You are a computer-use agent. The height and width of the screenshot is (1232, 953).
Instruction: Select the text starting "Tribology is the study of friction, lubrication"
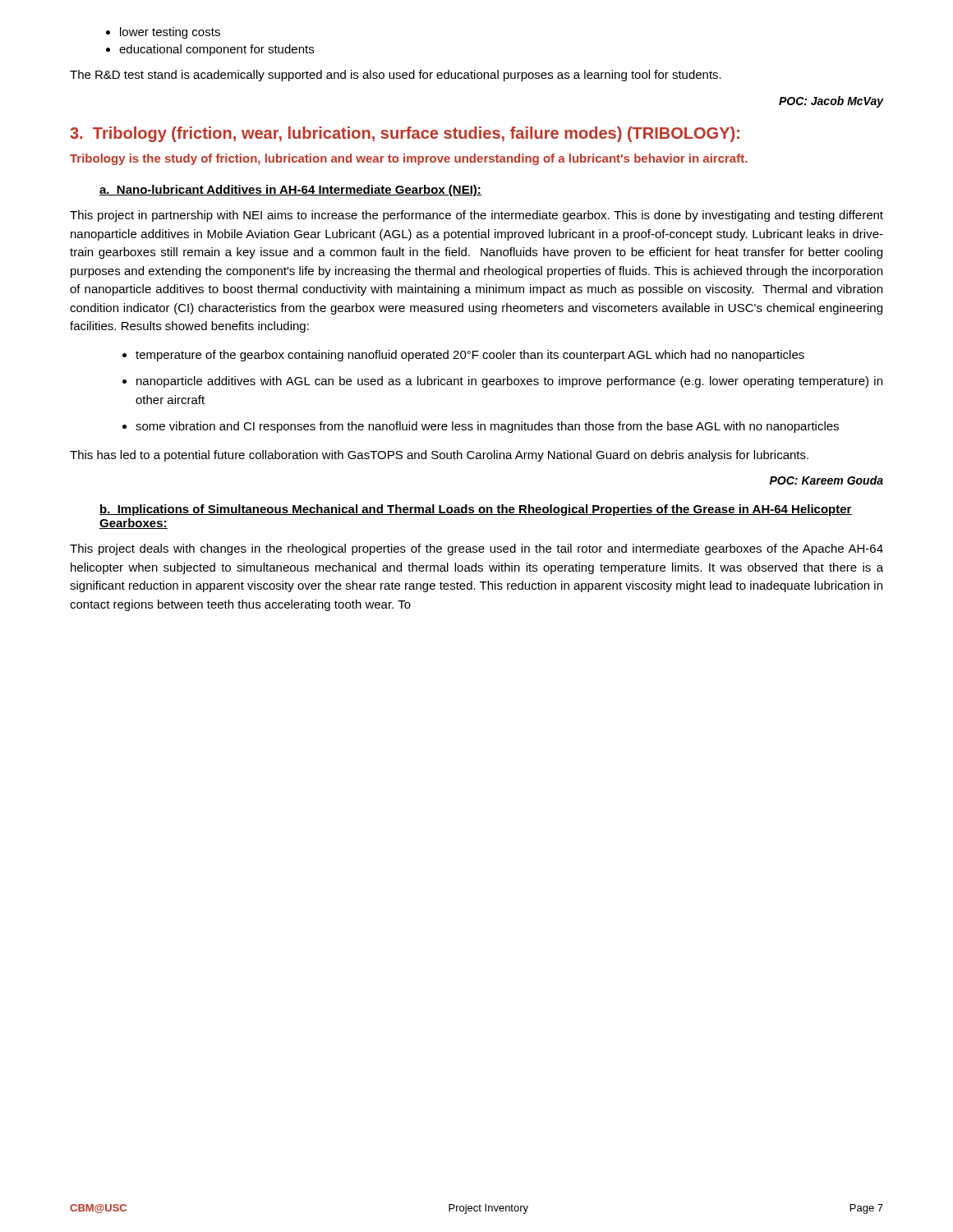coord(476,158)
